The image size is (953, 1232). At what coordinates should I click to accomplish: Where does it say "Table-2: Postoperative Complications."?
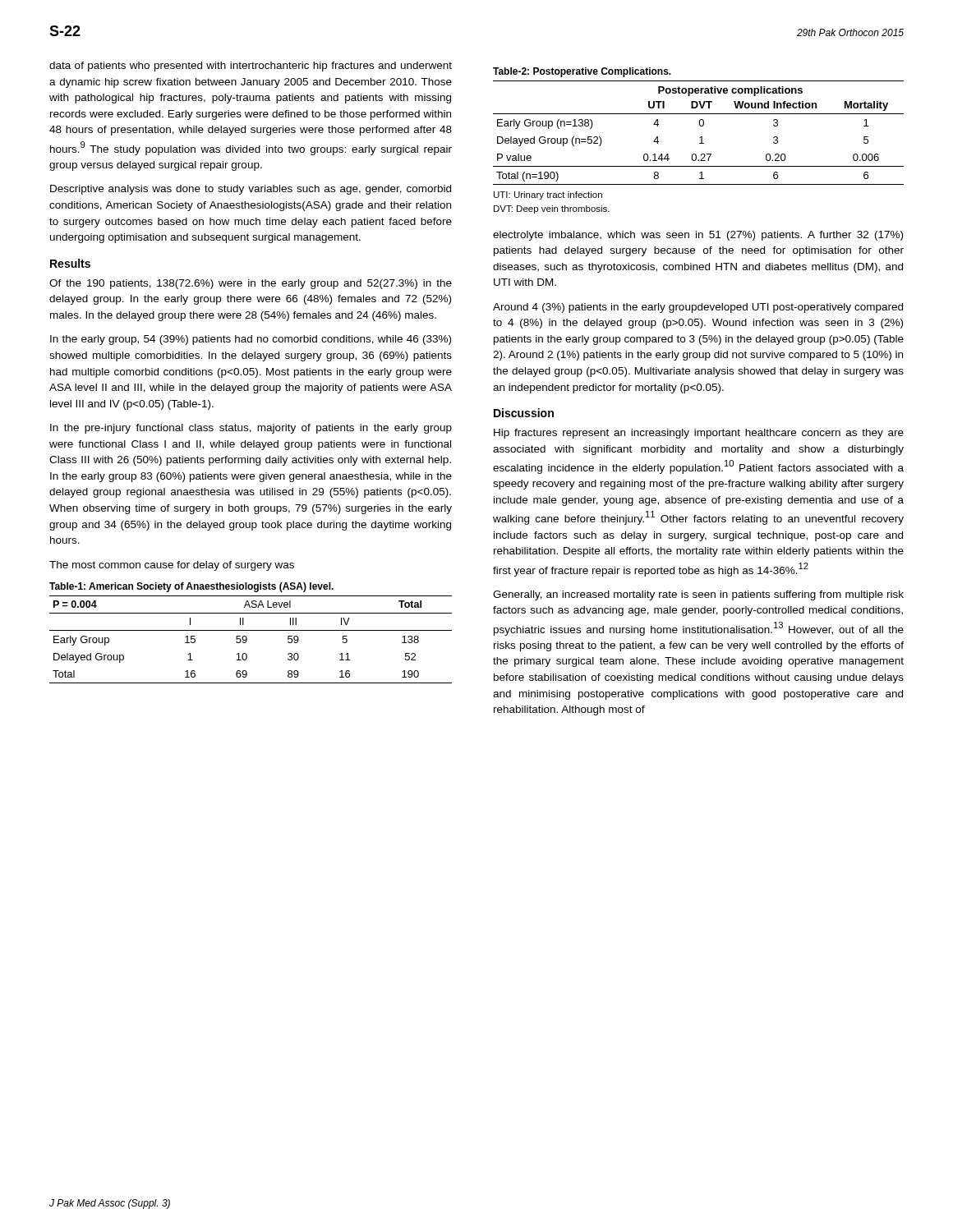pyautogui.click(x=582, y=71)
